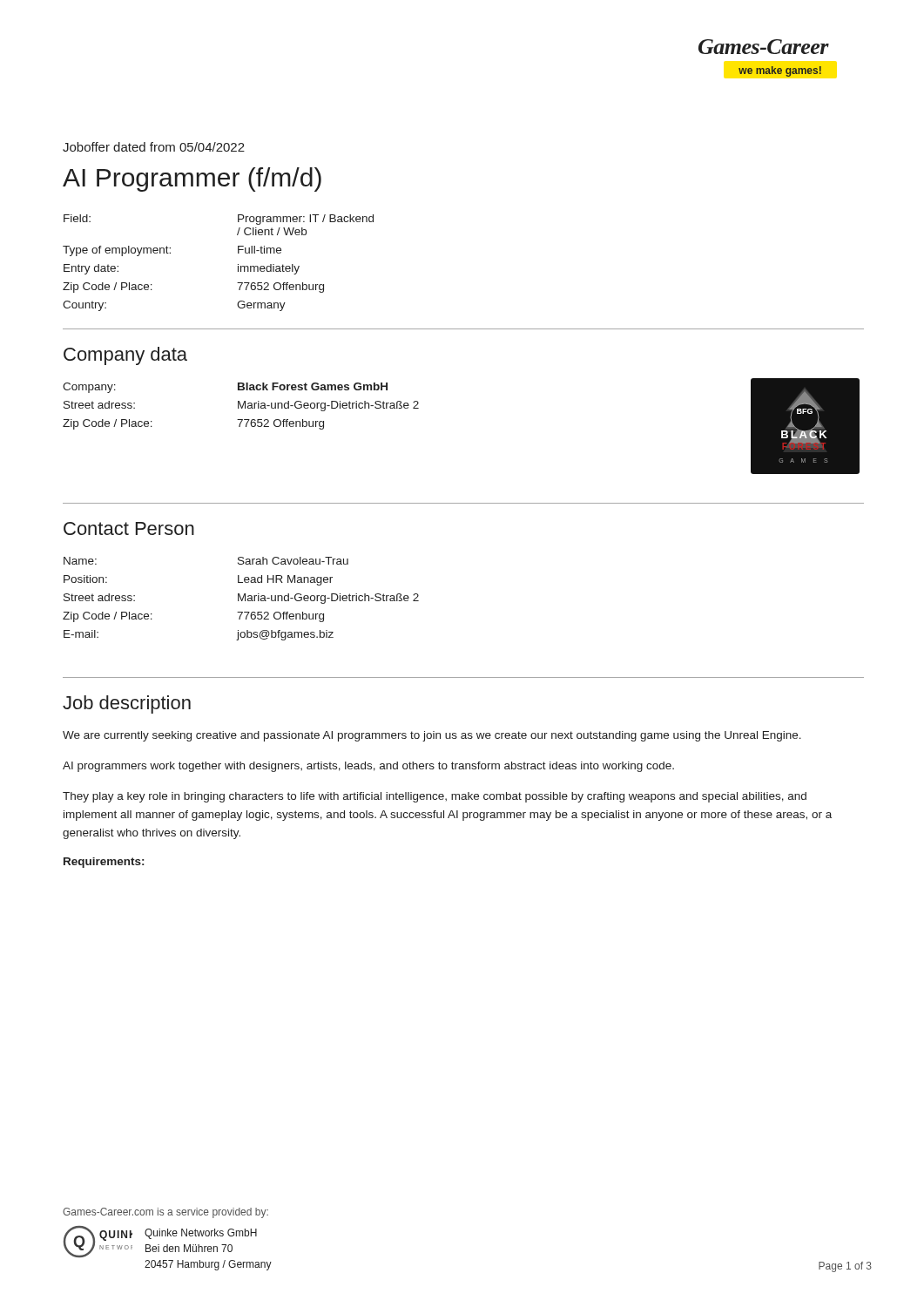Where does it say "AI Programmer (f/m/d)"?
The width and height of the screenshot is (924, 1307).
click(x=193, y=177)
